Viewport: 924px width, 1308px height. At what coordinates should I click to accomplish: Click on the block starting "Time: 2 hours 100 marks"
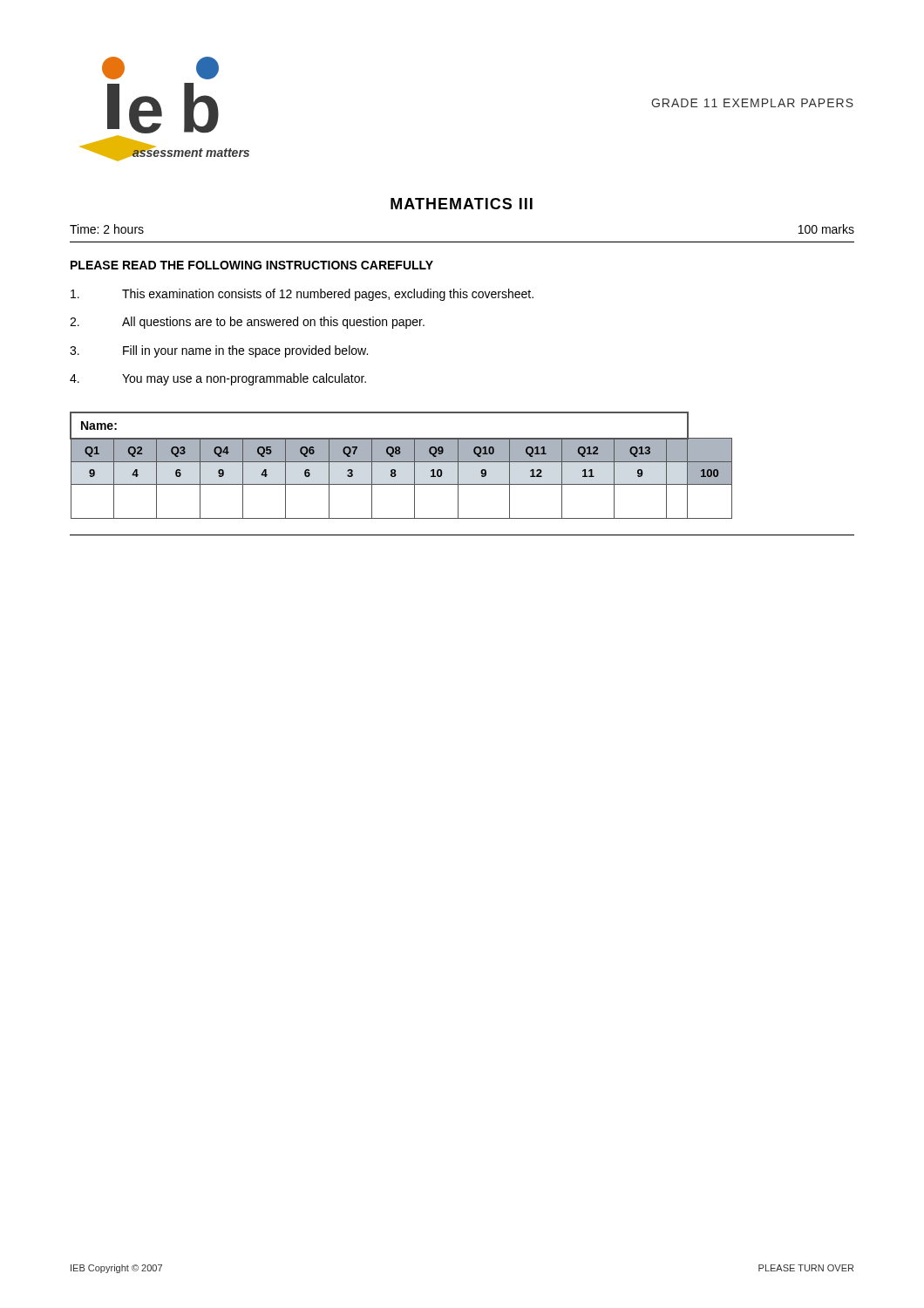[108, 229]
